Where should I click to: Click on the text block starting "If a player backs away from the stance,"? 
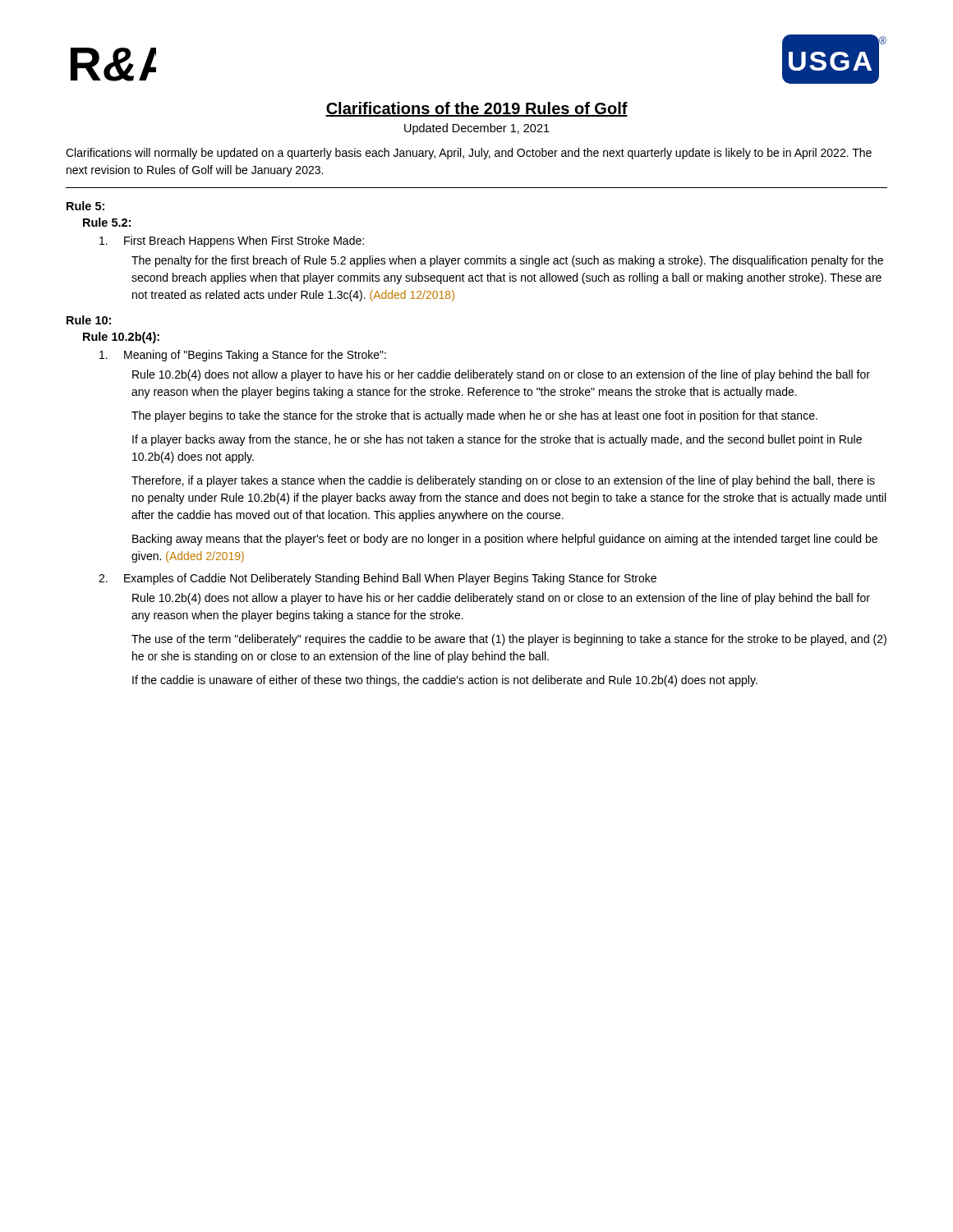pos(497,448)
